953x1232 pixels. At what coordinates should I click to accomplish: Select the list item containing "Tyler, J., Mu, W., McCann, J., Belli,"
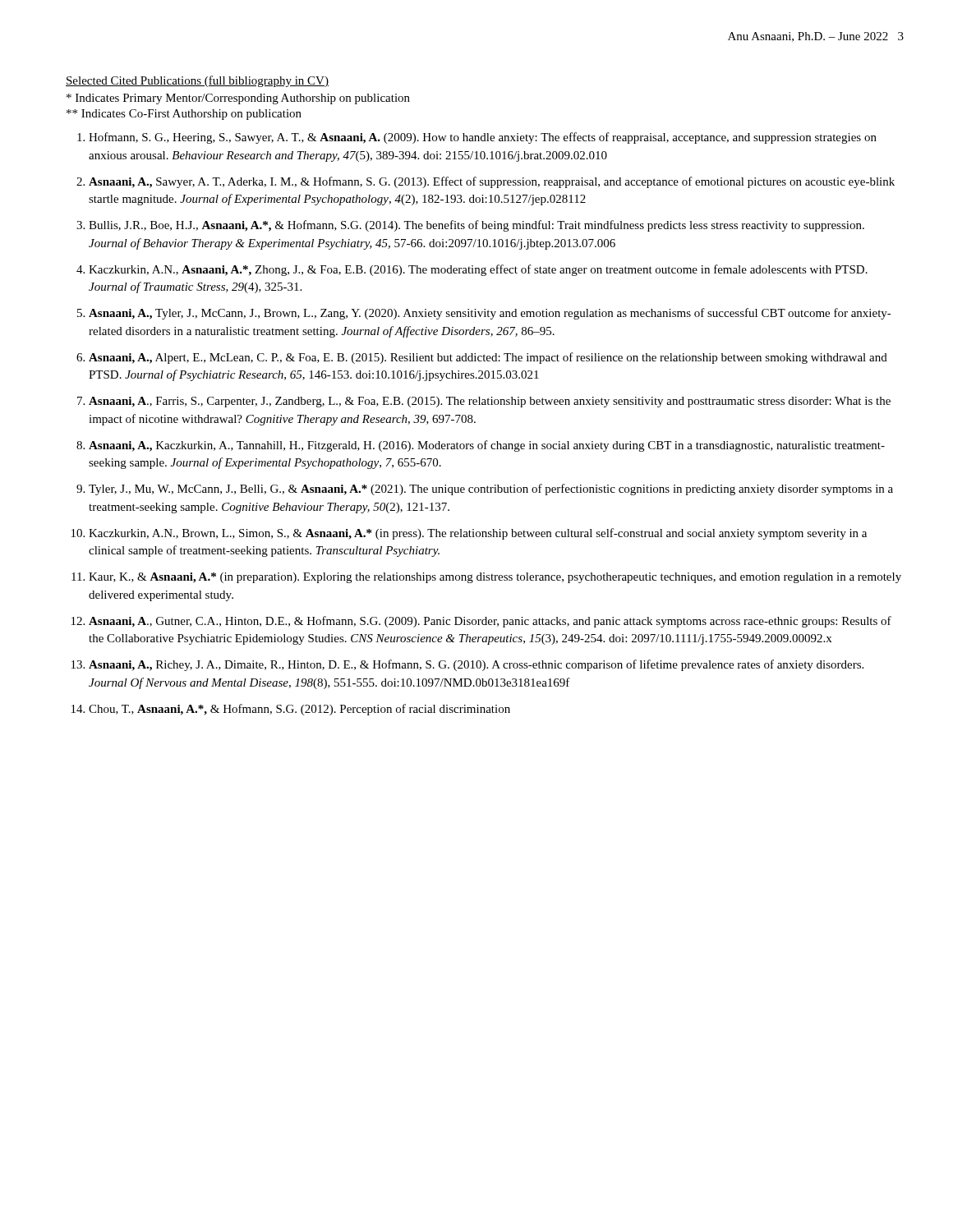(491, 498)
